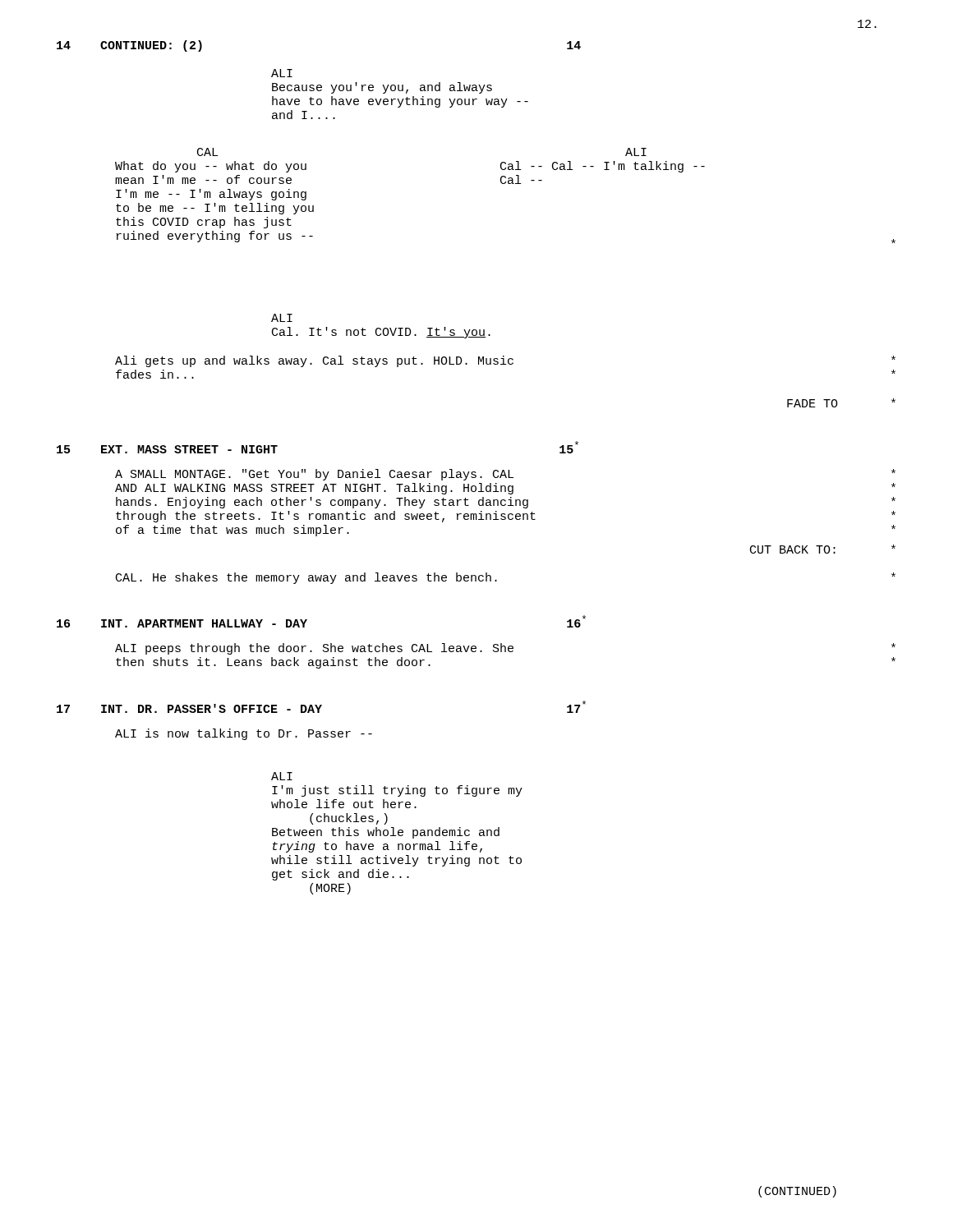Find the section header on this page that starts "15 EXT. MASS STREET"
The height and width of the screenshot is (1232, 953).
pyautogui.click(x=193, y=446)
